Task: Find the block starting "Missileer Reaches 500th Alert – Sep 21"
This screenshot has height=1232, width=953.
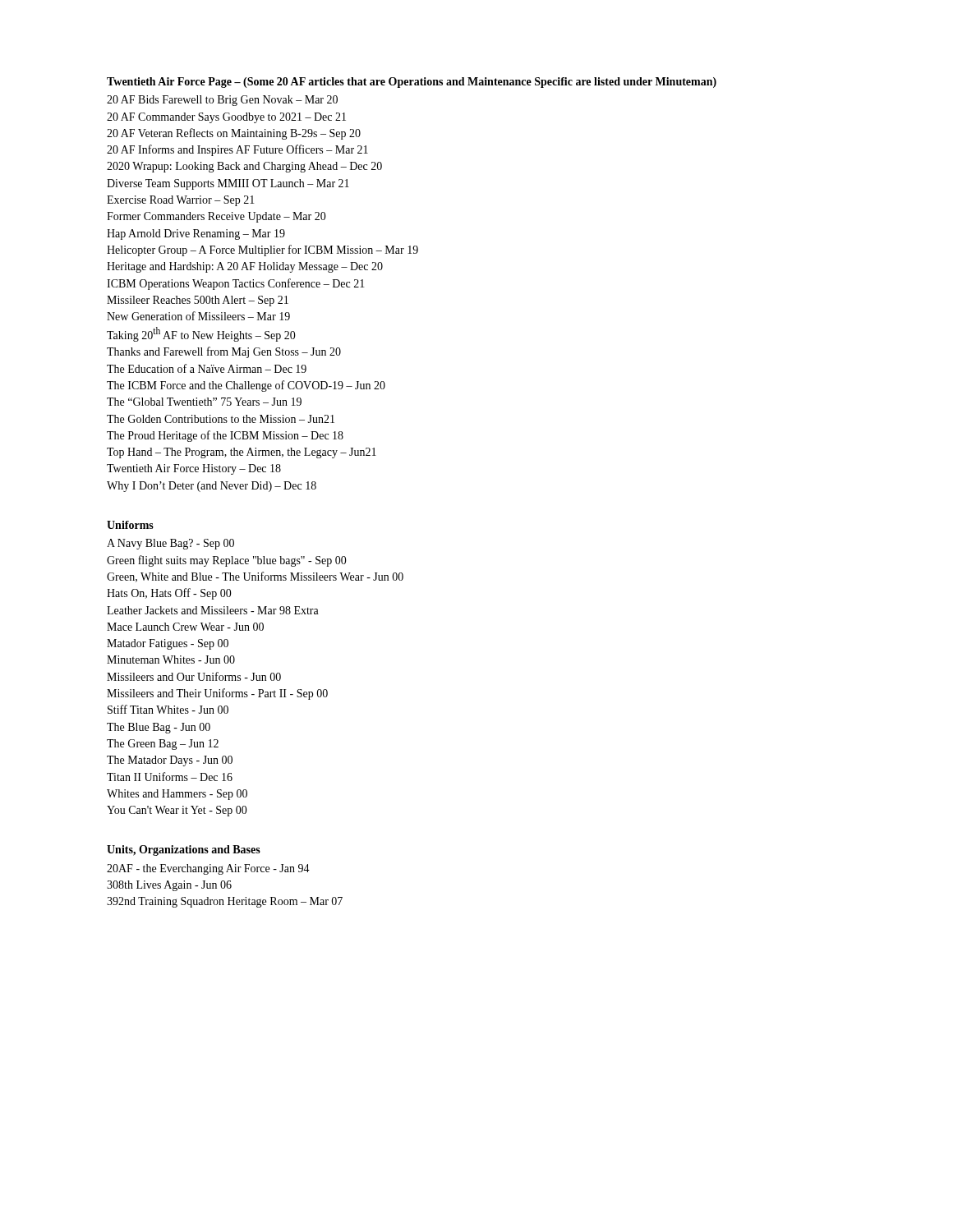Action: [x=198, y=300]
